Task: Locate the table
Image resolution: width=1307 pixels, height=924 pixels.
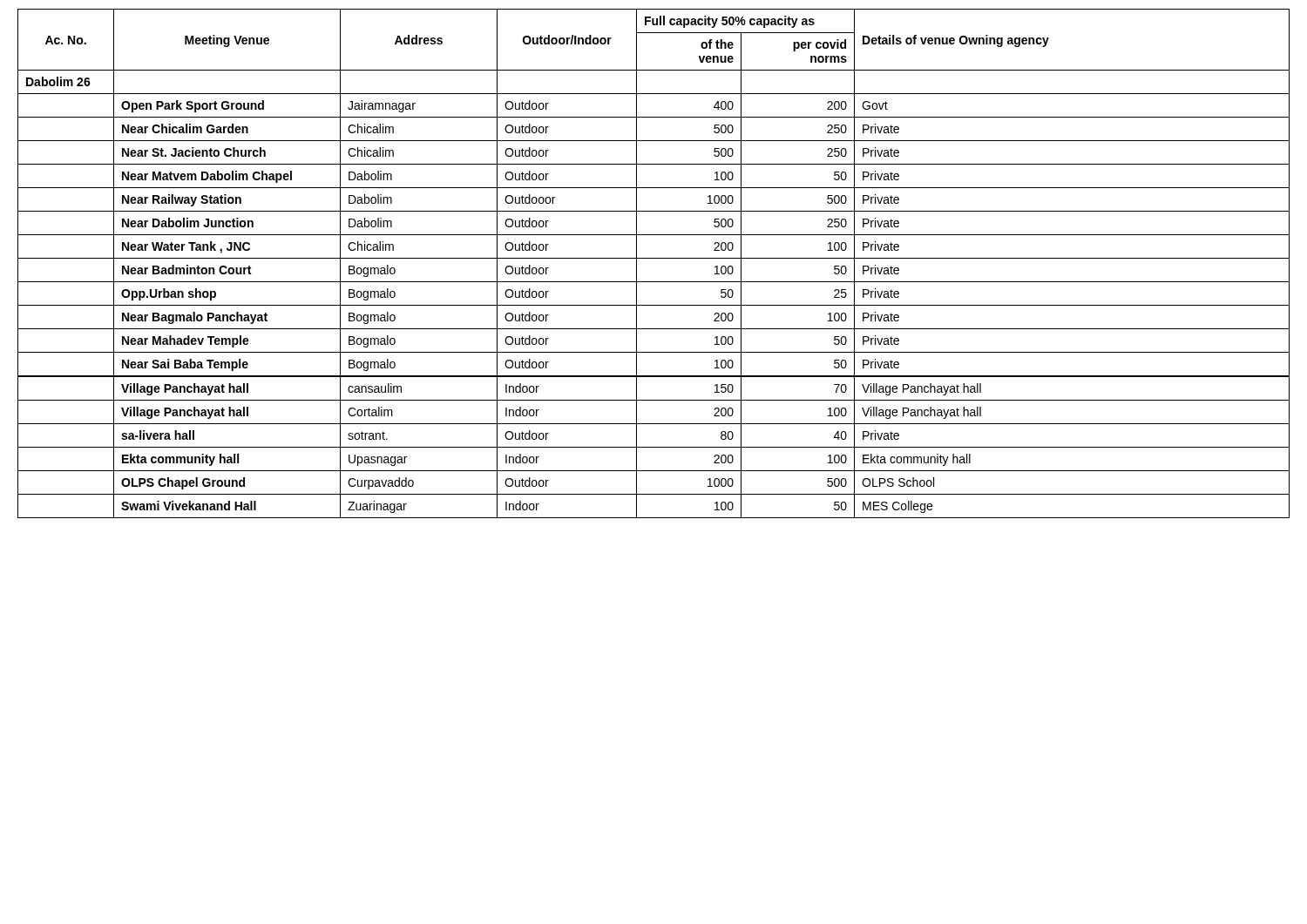Action: (x=654, y=263)
